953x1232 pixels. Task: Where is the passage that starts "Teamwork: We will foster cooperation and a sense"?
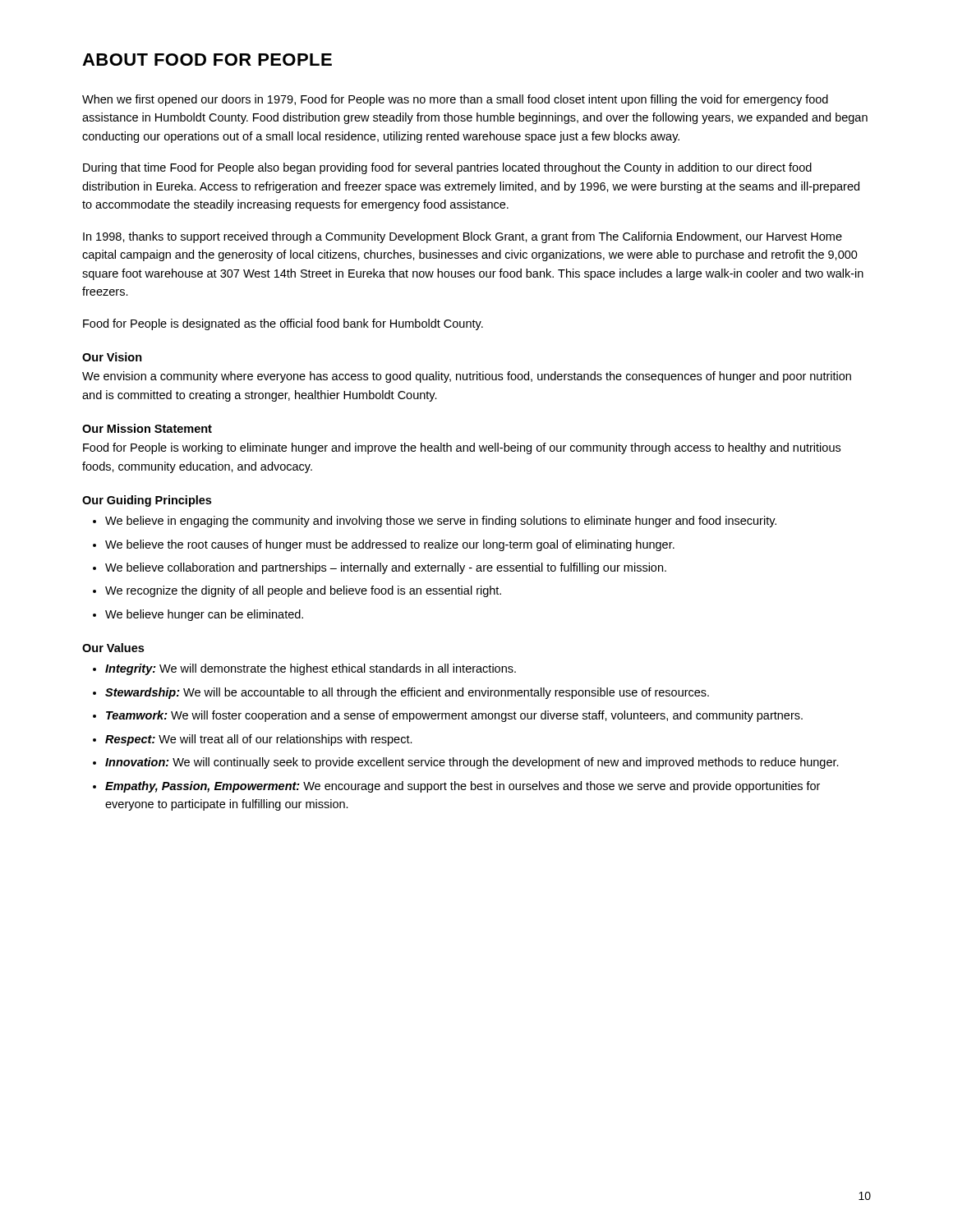pyautogui.click(x=454, y=716)
